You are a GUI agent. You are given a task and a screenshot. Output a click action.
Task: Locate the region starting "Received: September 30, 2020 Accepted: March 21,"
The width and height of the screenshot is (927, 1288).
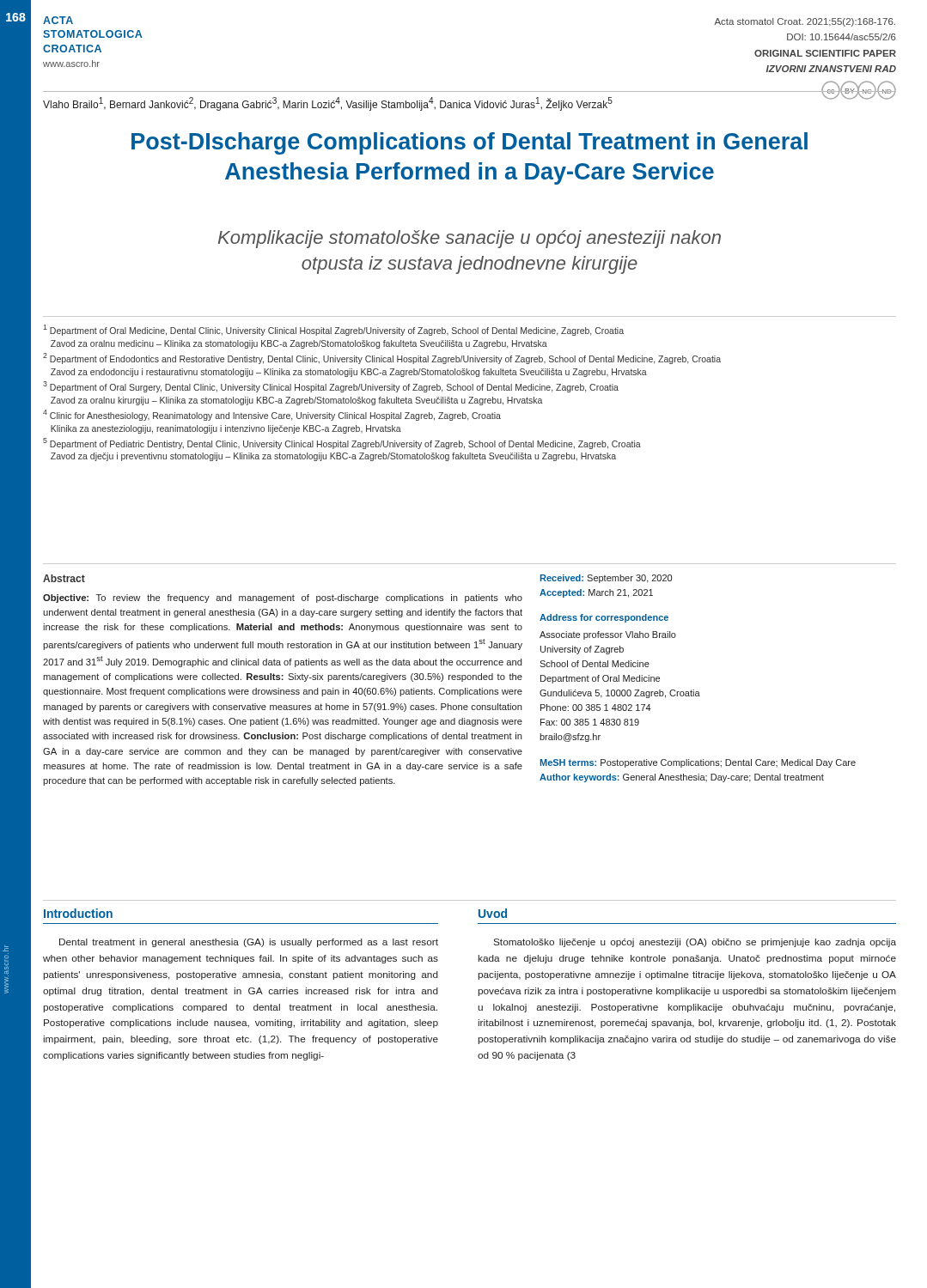[606, 579]
